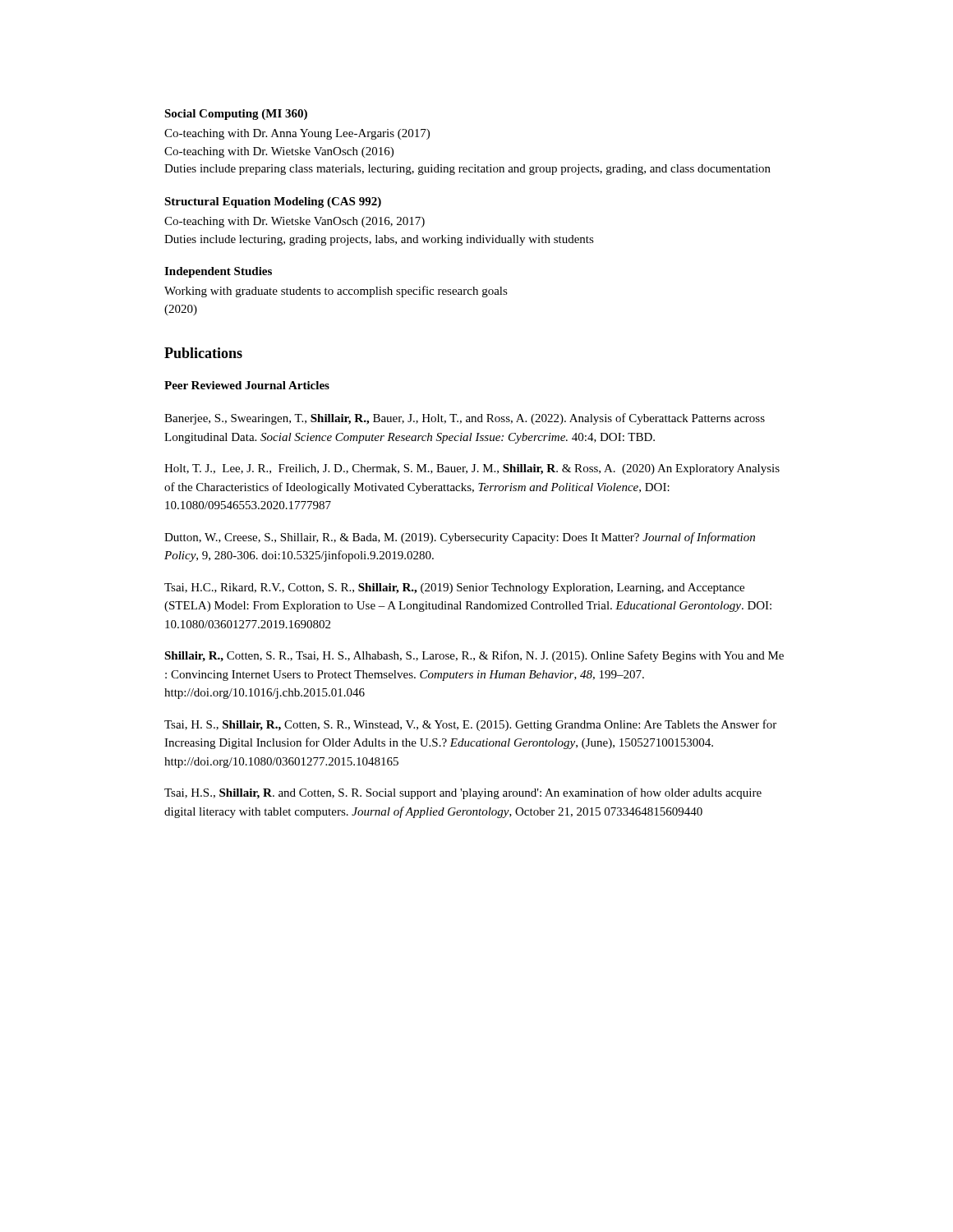This screenshot has width=953, height=1232.
Task: Click the passage that begins "Independent Studies Working with graduate"
Action: pyautogui.click(x=476, y=289)
